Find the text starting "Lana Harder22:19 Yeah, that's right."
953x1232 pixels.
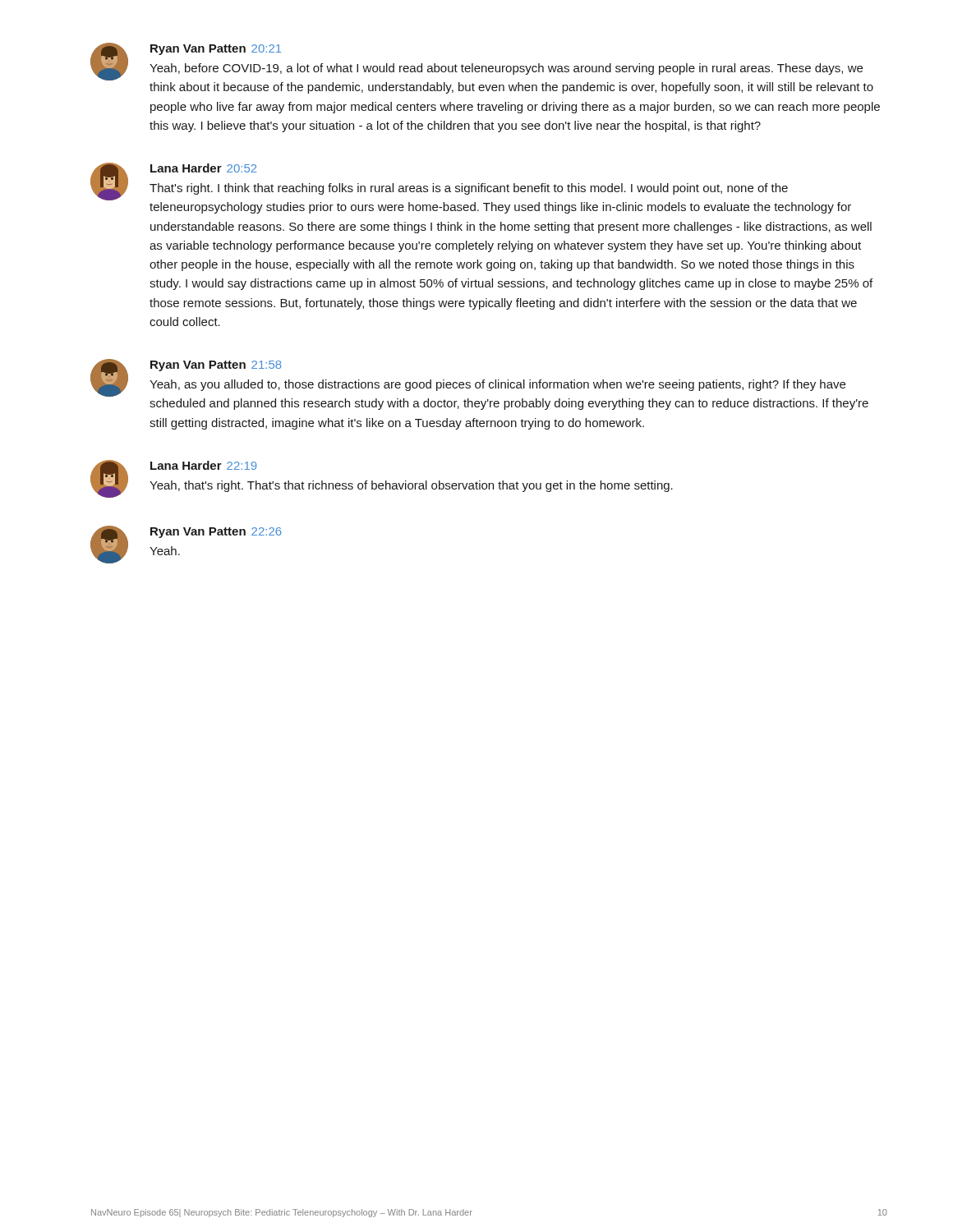point(518,476)
